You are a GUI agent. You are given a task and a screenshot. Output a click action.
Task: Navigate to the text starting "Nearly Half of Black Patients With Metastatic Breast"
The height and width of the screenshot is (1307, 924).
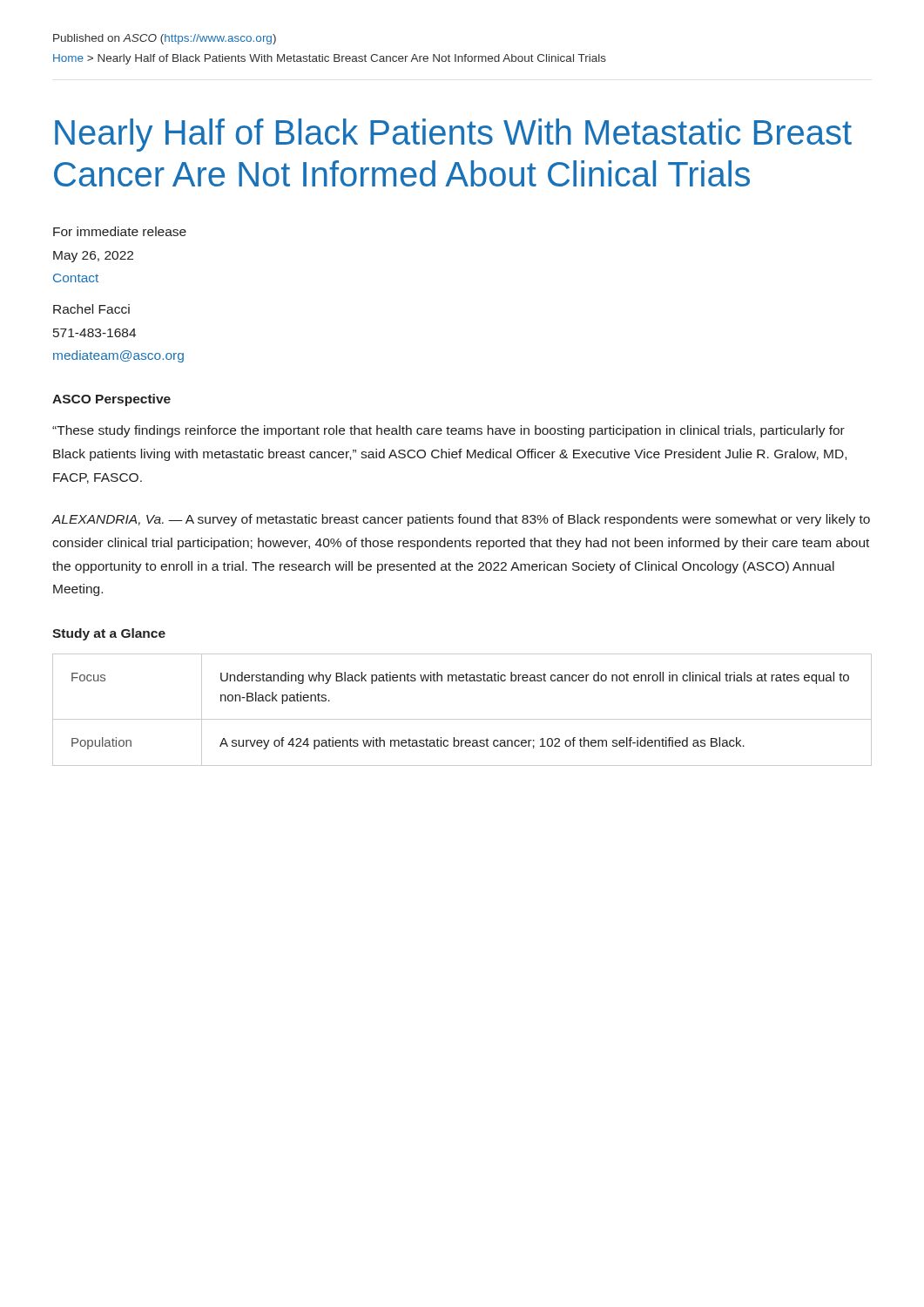click(452, 153)
